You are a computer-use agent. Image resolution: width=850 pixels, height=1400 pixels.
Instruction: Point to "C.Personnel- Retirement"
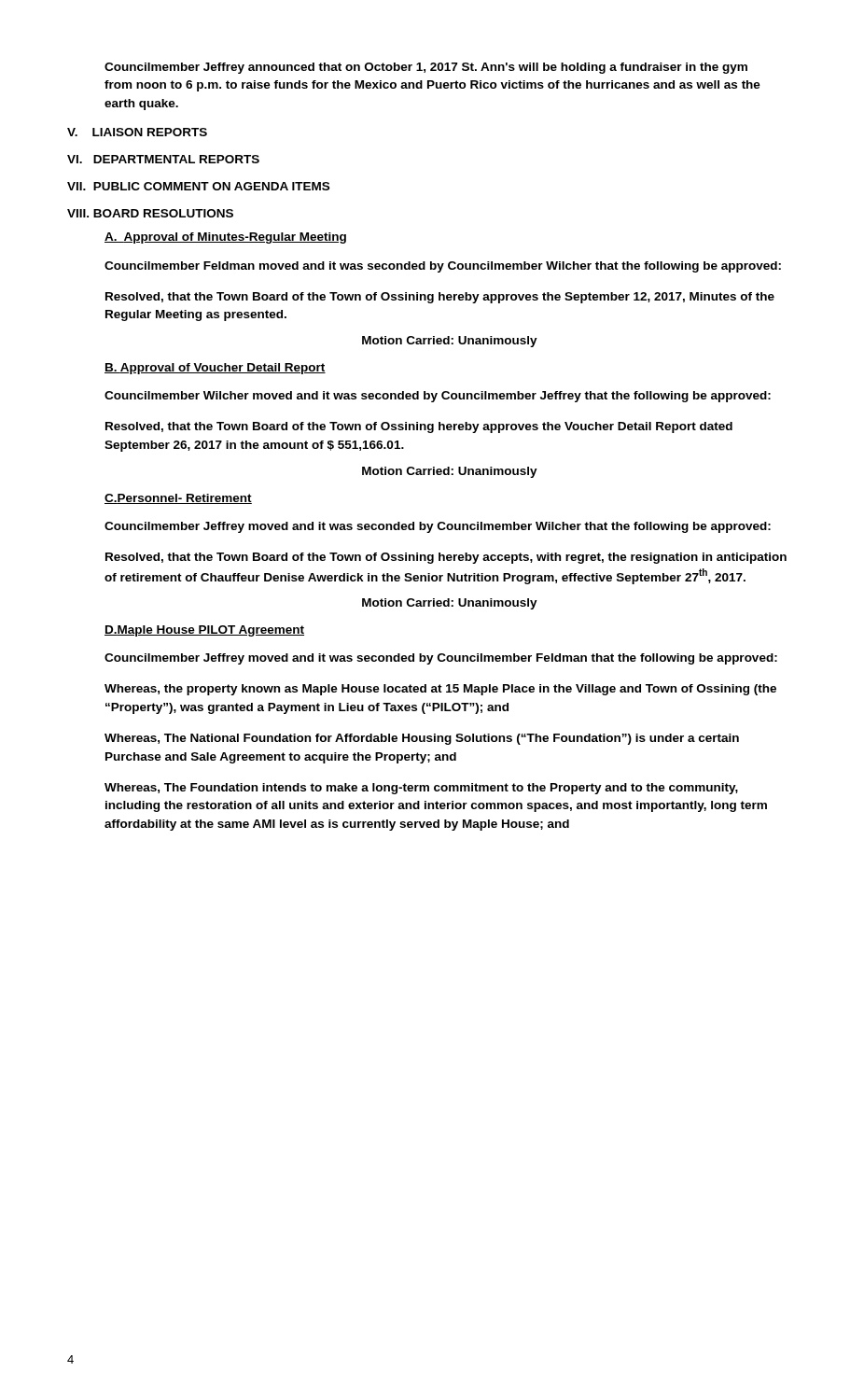pyautogui.click(x=178, y=498)
